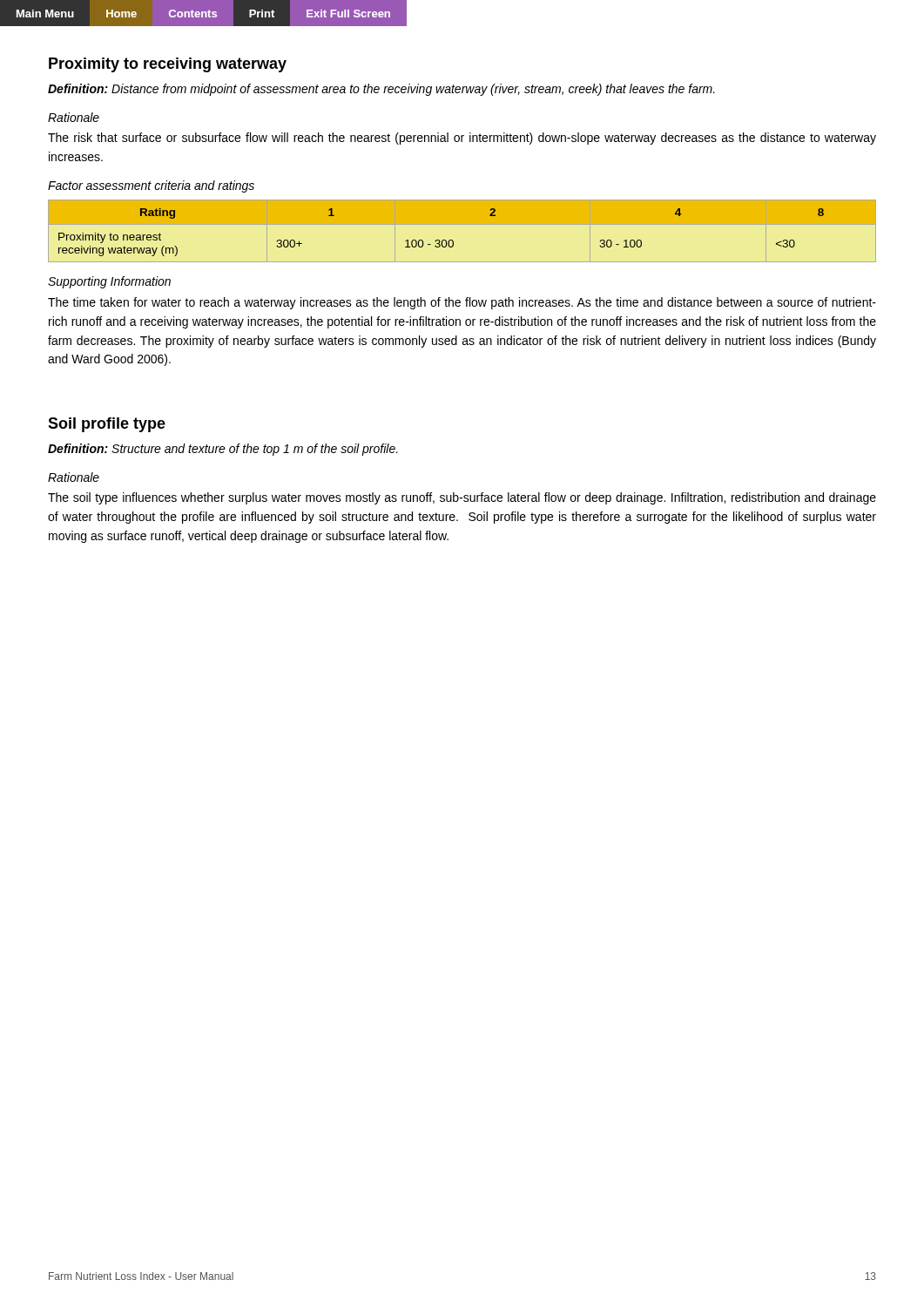Find the caption containing "Factor assessment criteria and ratings"
The height and width of the screenshot is (1307, 924).
coord(151,186)
